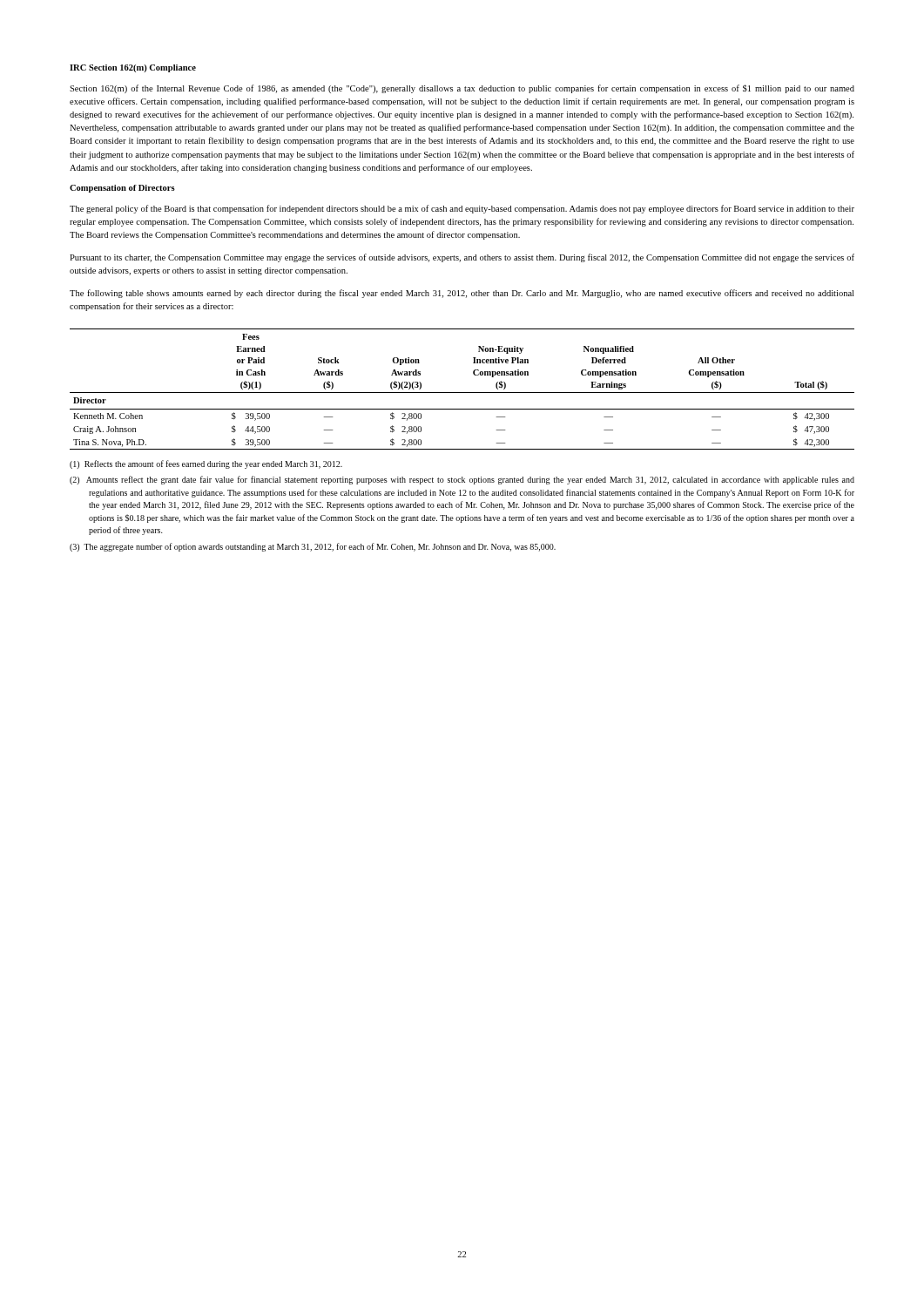
Task: Find the section header that reads "IRC Section 162(m) Compliance"
Action: (133, 68)
